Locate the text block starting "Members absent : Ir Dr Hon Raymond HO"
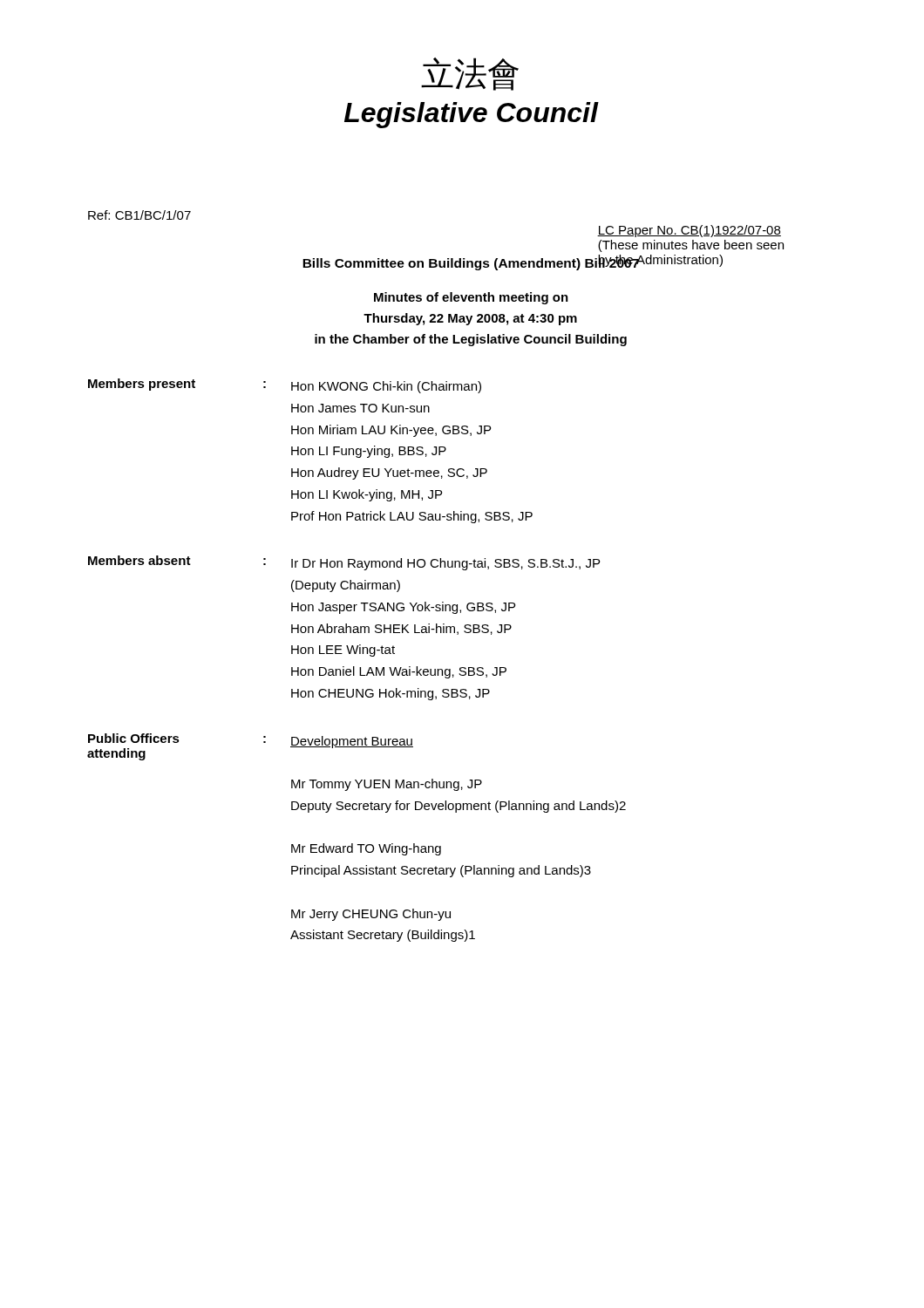Image resolution: width=924 pixels, height=1308 pixels. pos(471,629)
